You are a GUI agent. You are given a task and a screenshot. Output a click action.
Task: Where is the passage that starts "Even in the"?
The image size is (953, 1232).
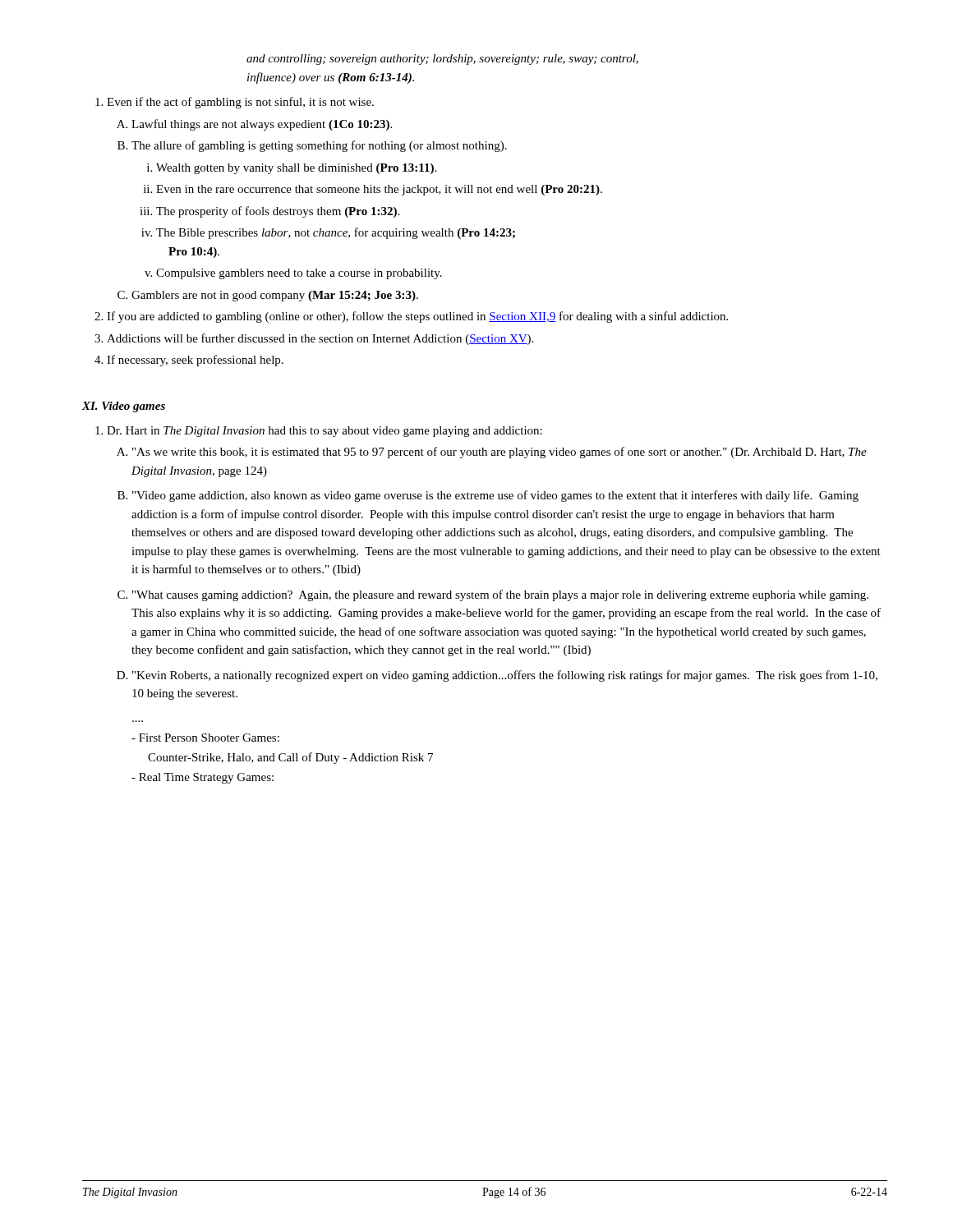click(379, 189)
